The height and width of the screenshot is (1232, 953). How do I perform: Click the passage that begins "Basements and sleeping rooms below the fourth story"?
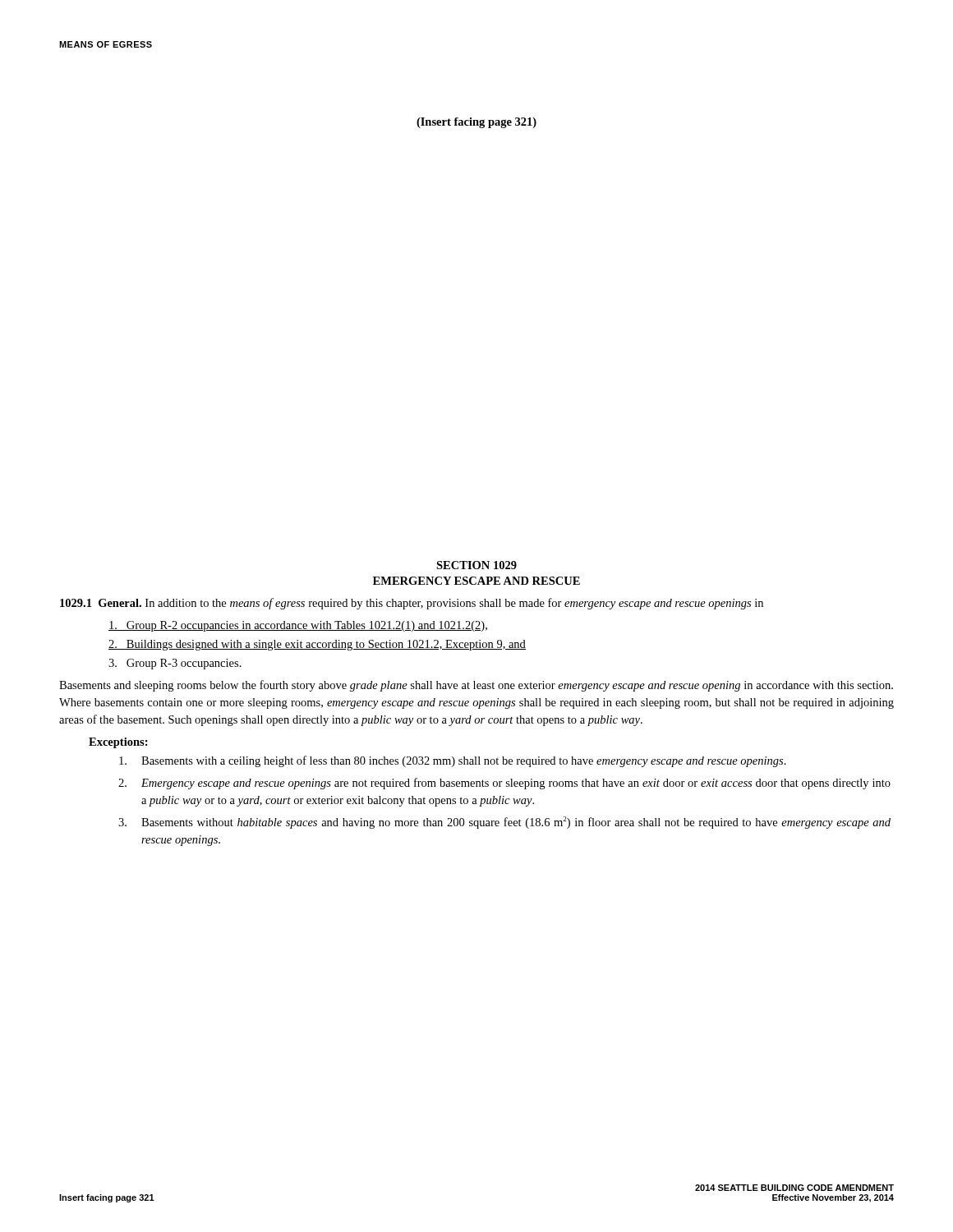tap(476, 702)
